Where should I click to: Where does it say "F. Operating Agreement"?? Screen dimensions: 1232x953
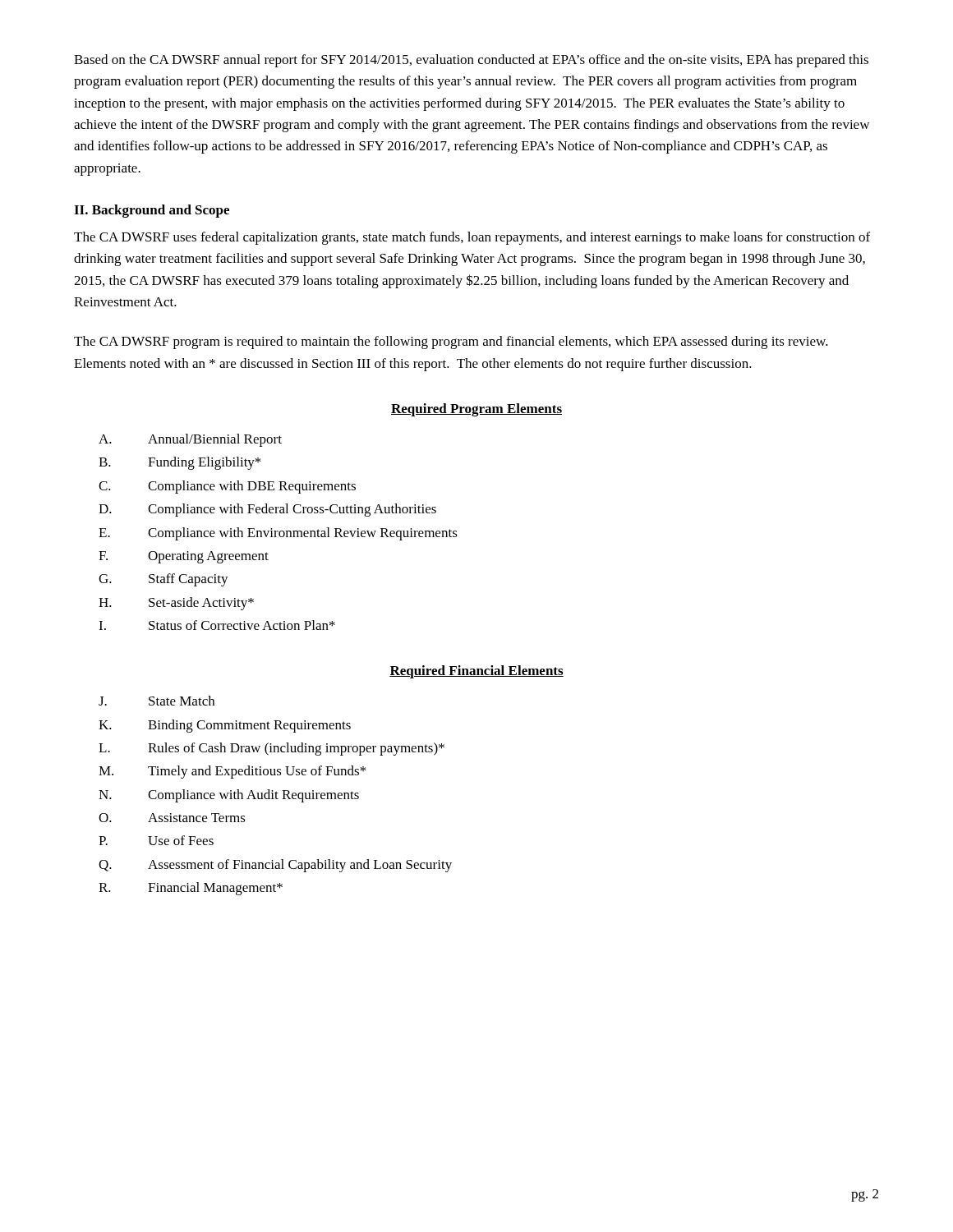pos(184,557)
